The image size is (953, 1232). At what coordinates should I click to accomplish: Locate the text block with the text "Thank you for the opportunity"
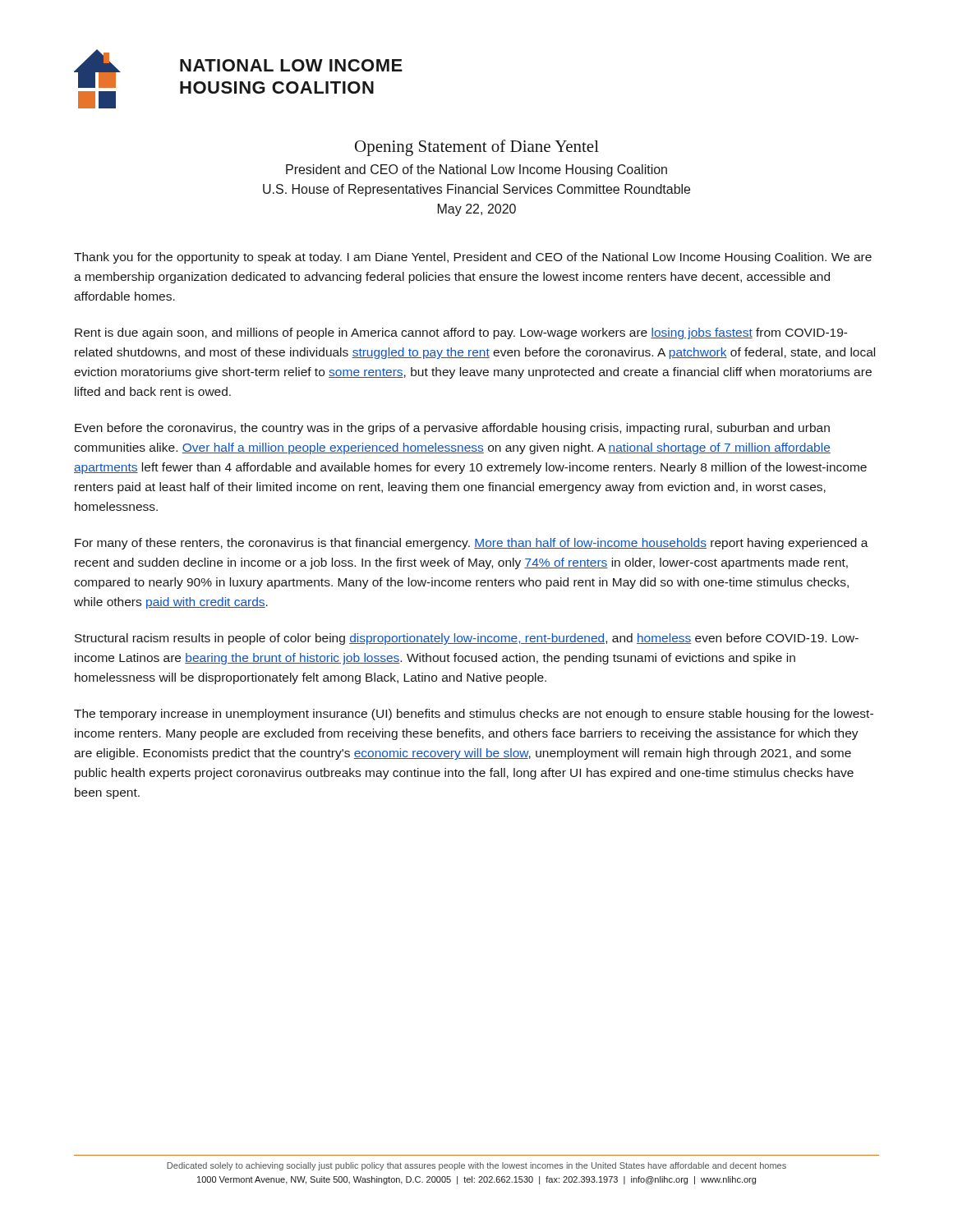point(473,276)
